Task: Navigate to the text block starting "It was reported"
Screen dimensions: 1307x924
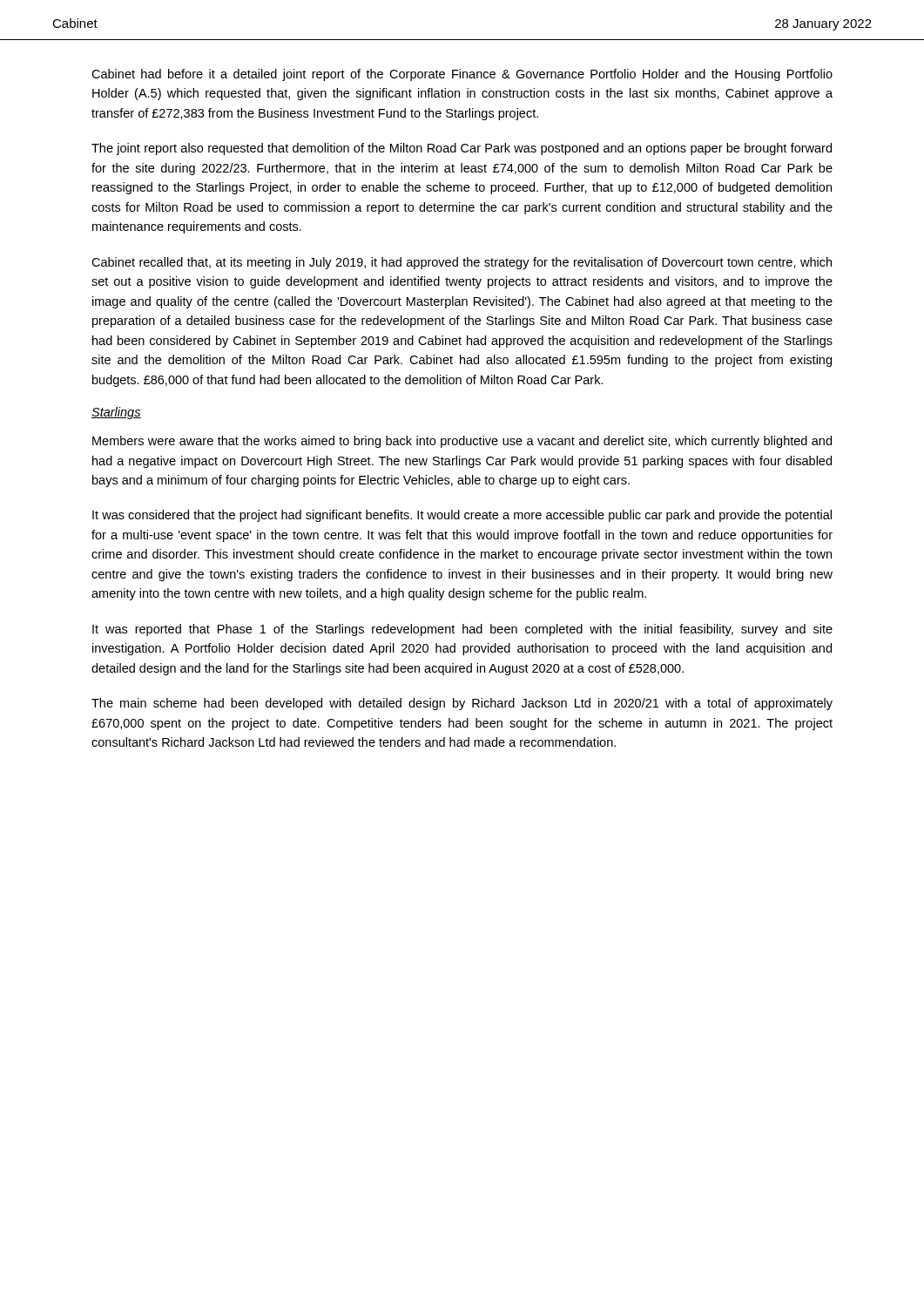Action: tap(462, 649)
